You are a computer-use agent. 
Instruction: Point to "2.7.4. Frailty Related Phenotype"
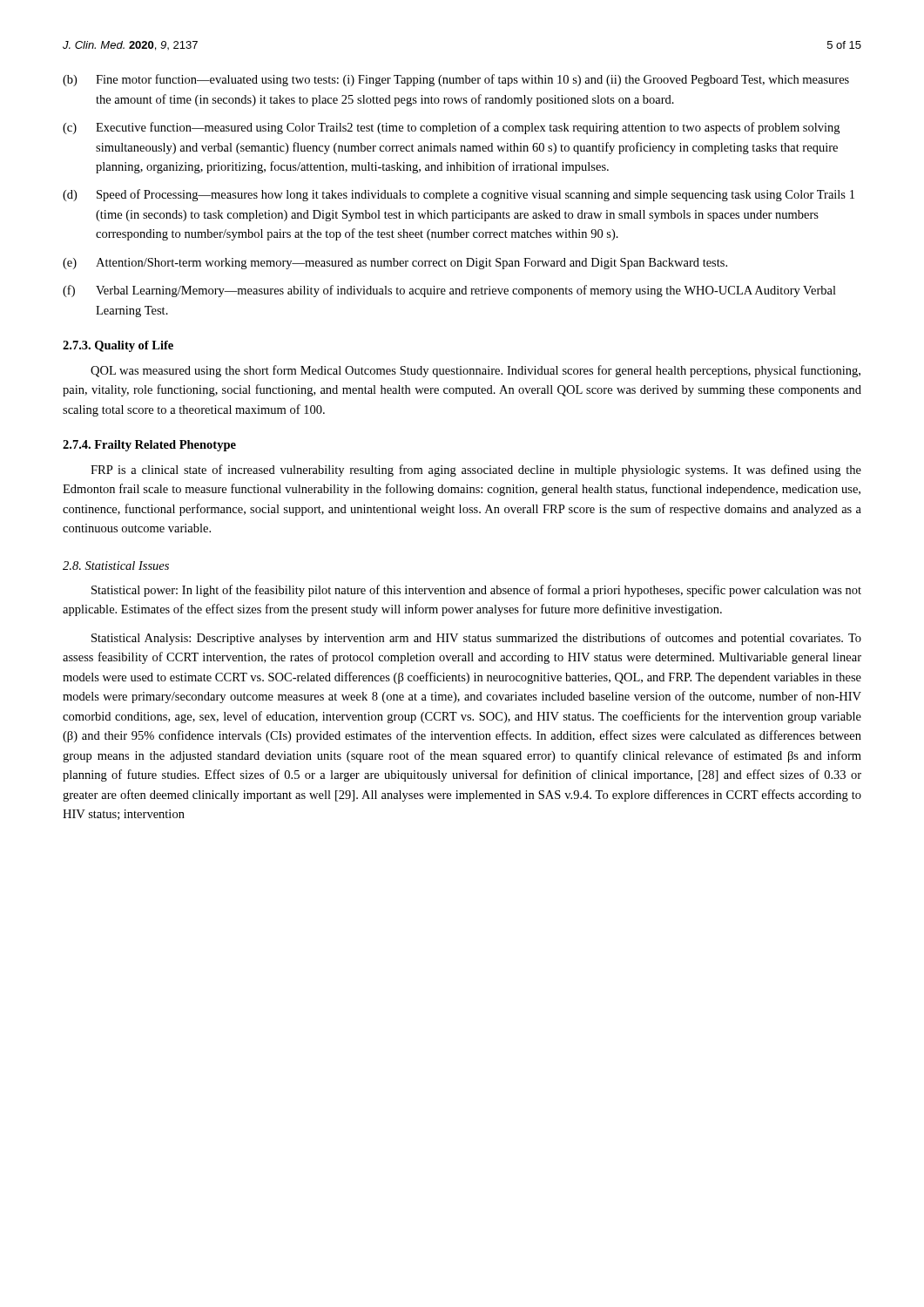point(149,445)
